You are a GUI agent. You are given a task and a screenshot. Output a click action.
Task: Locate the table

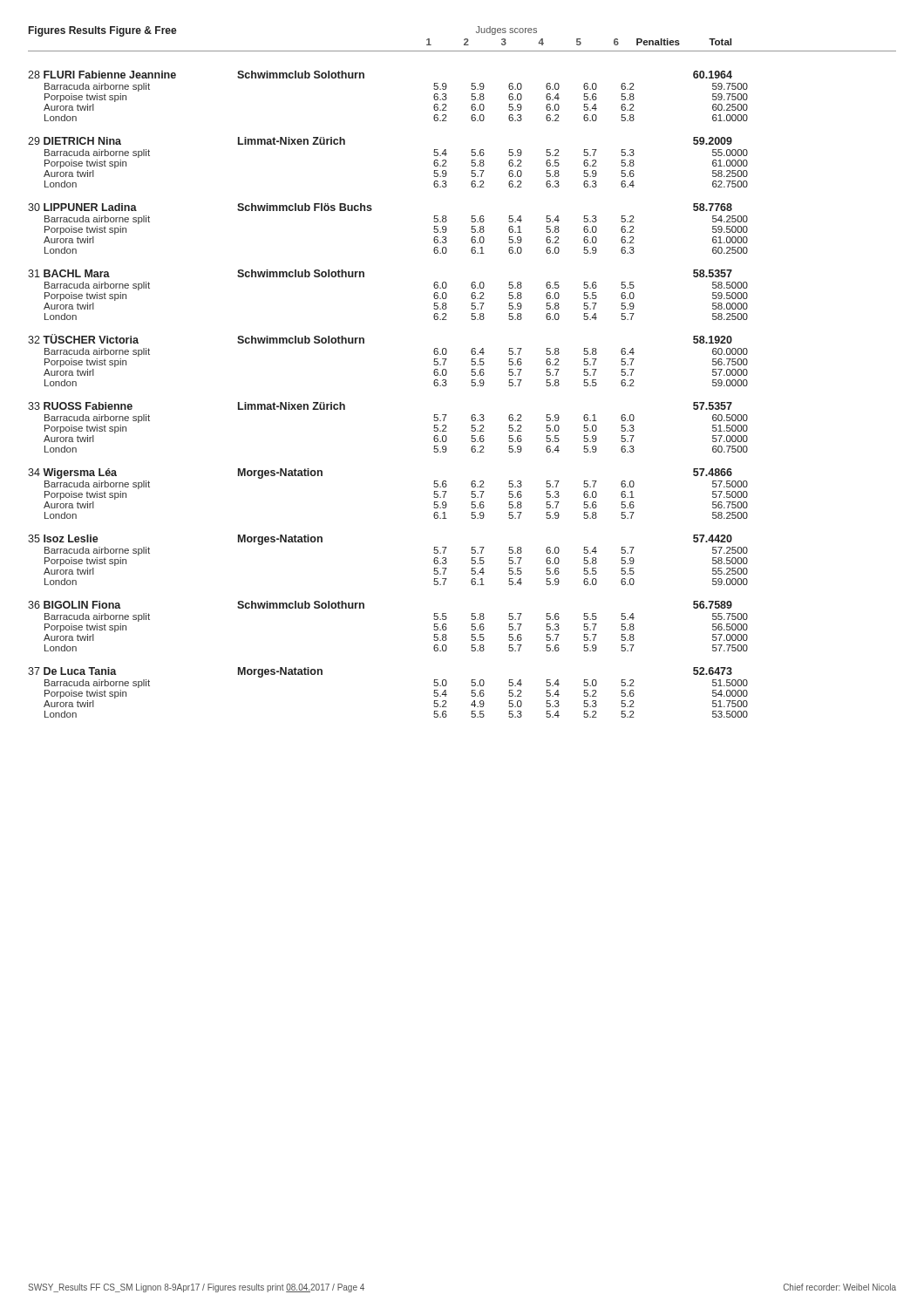pyautogui.click(x=462, y=372)
